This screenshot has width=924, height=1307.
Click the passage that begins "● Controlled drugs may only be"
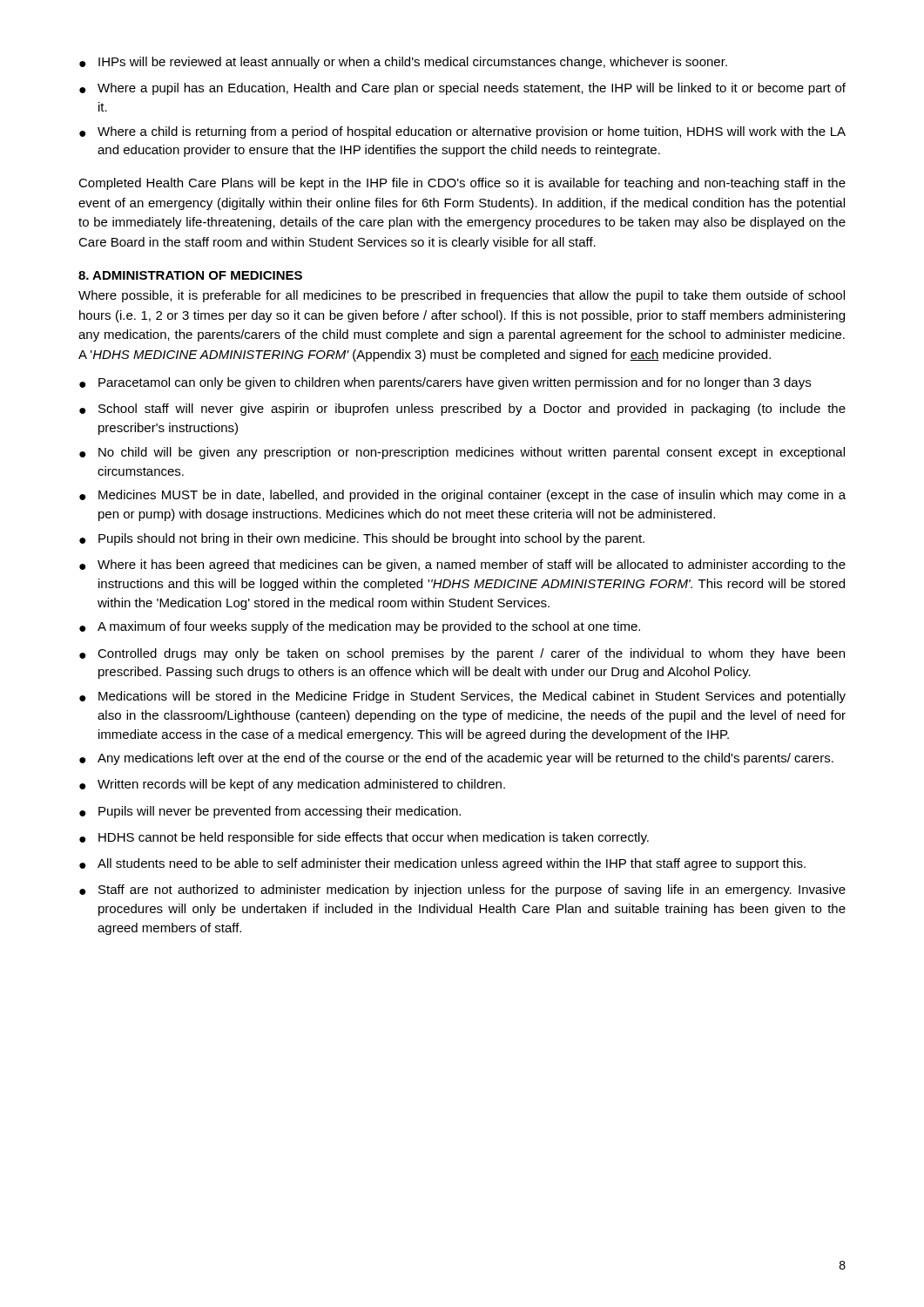tap(462, 662)
